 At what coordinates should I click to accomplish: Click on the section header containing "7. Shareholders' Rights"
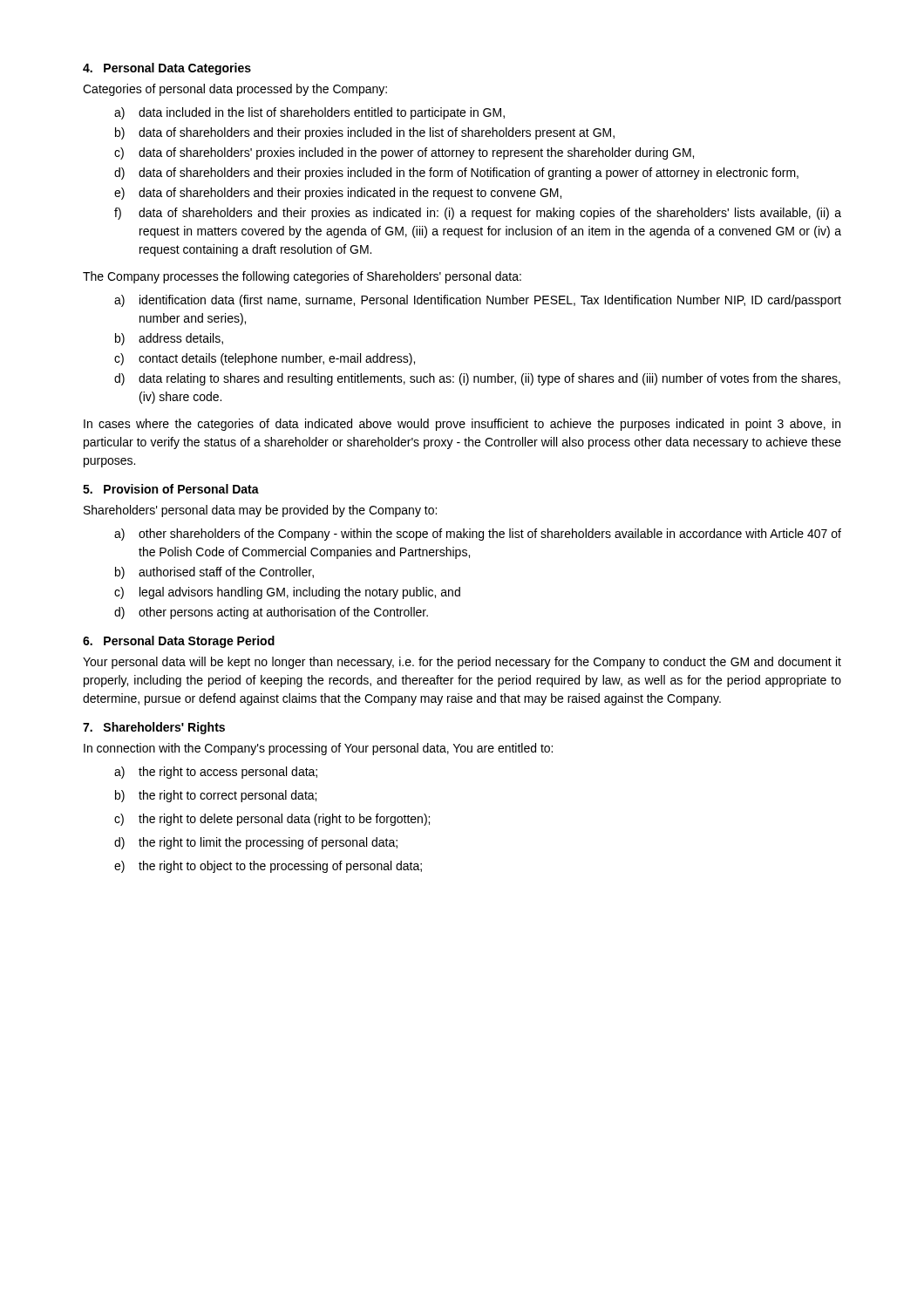click(154, 727)
